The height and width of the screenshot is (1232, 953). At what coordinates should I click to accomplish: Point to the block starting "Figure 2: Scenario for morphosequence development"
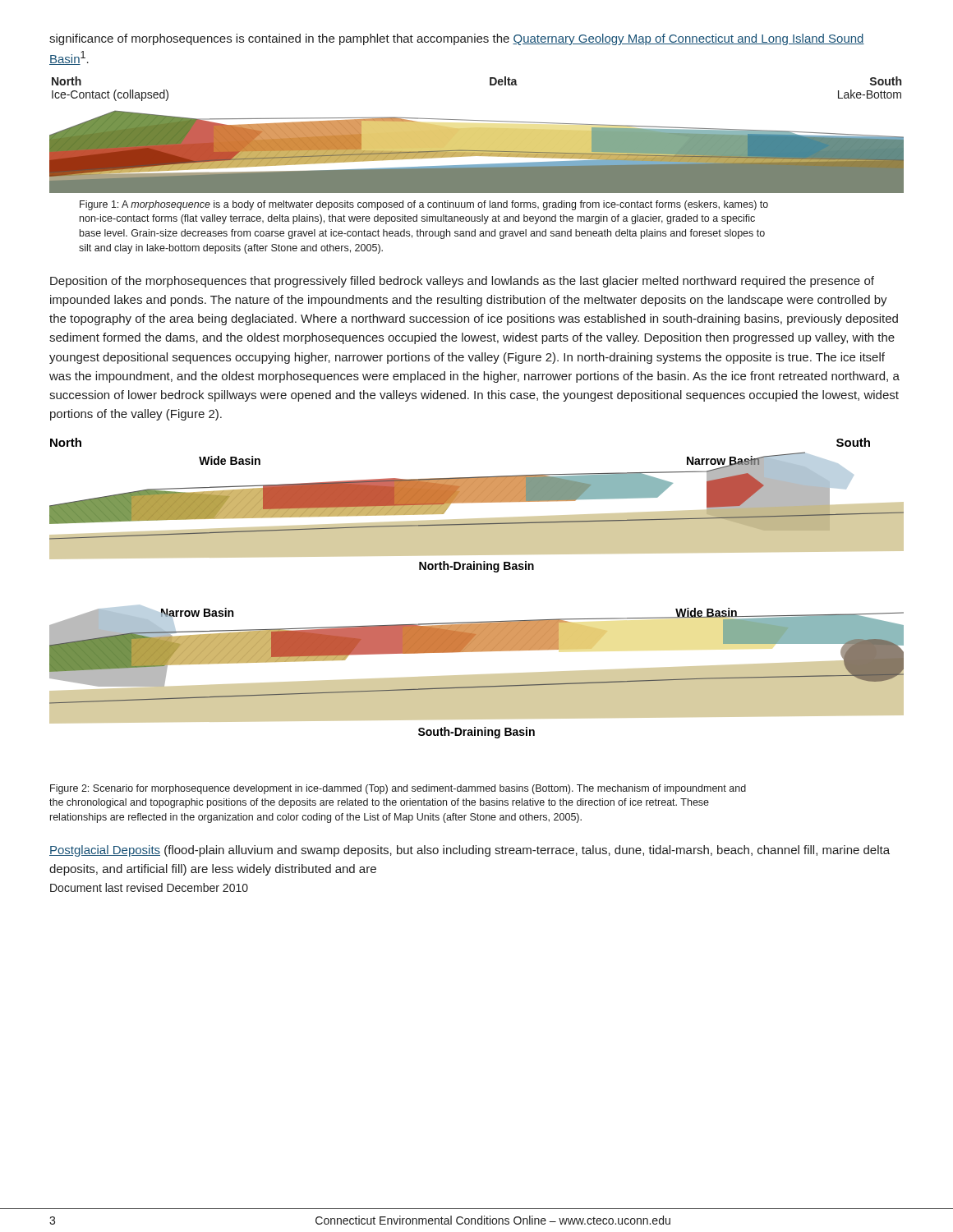pos(398,803)
